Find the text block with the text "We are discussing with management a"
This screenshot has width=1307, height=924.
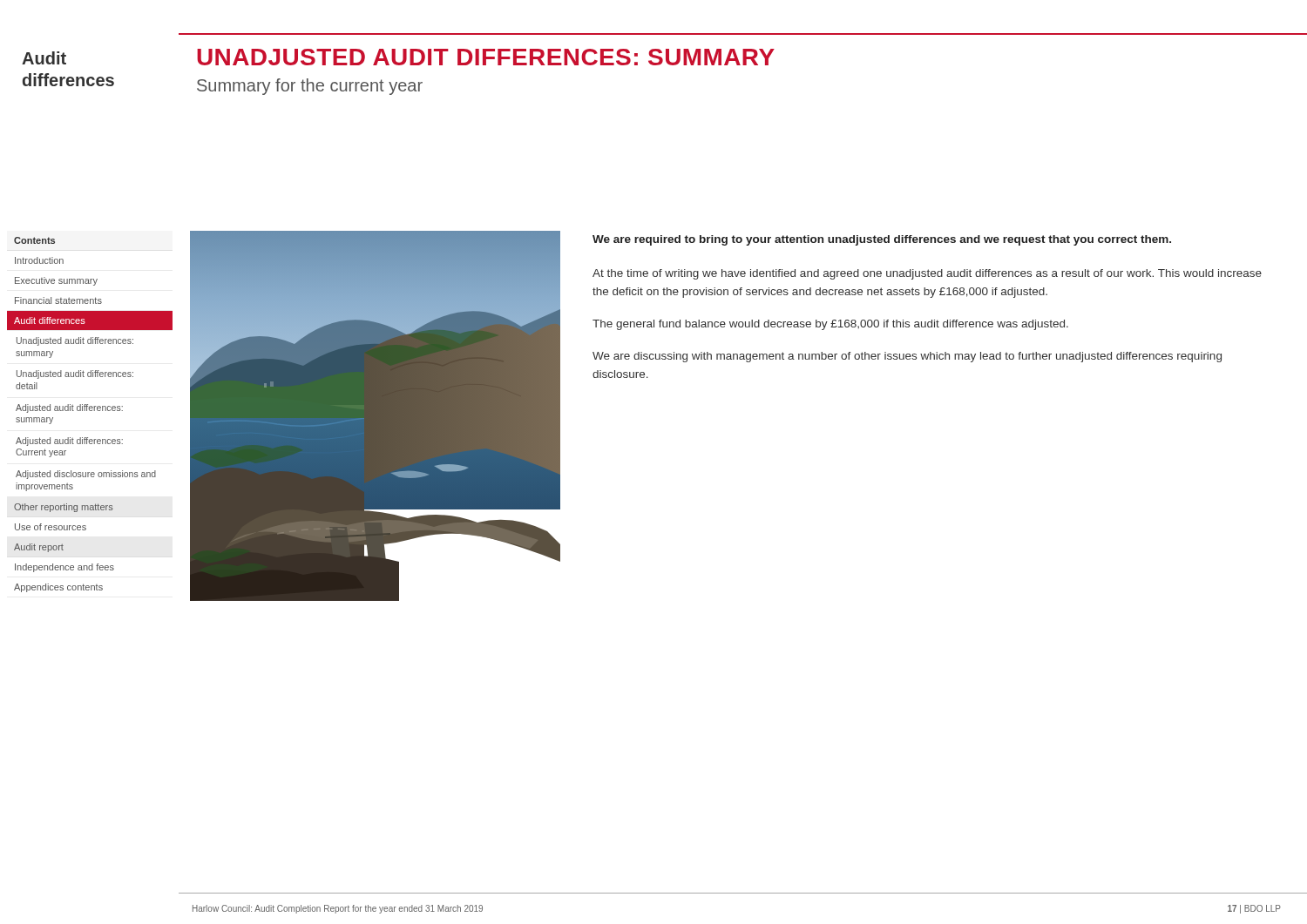907,365
